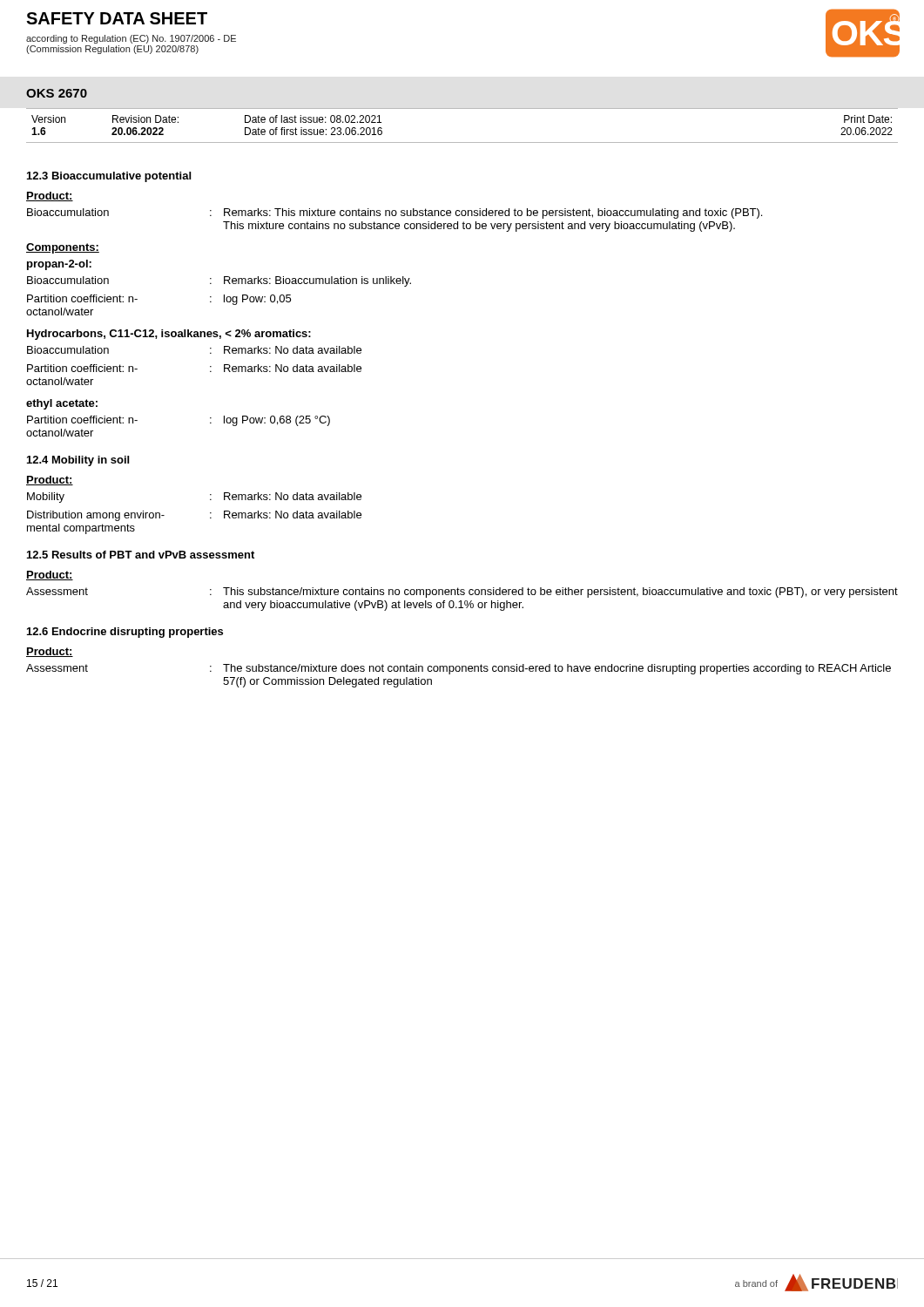924x1307 pixels.
Task: Find the text that says "Bioaccumulation : Remarks: No data available"
Action: 71,350
